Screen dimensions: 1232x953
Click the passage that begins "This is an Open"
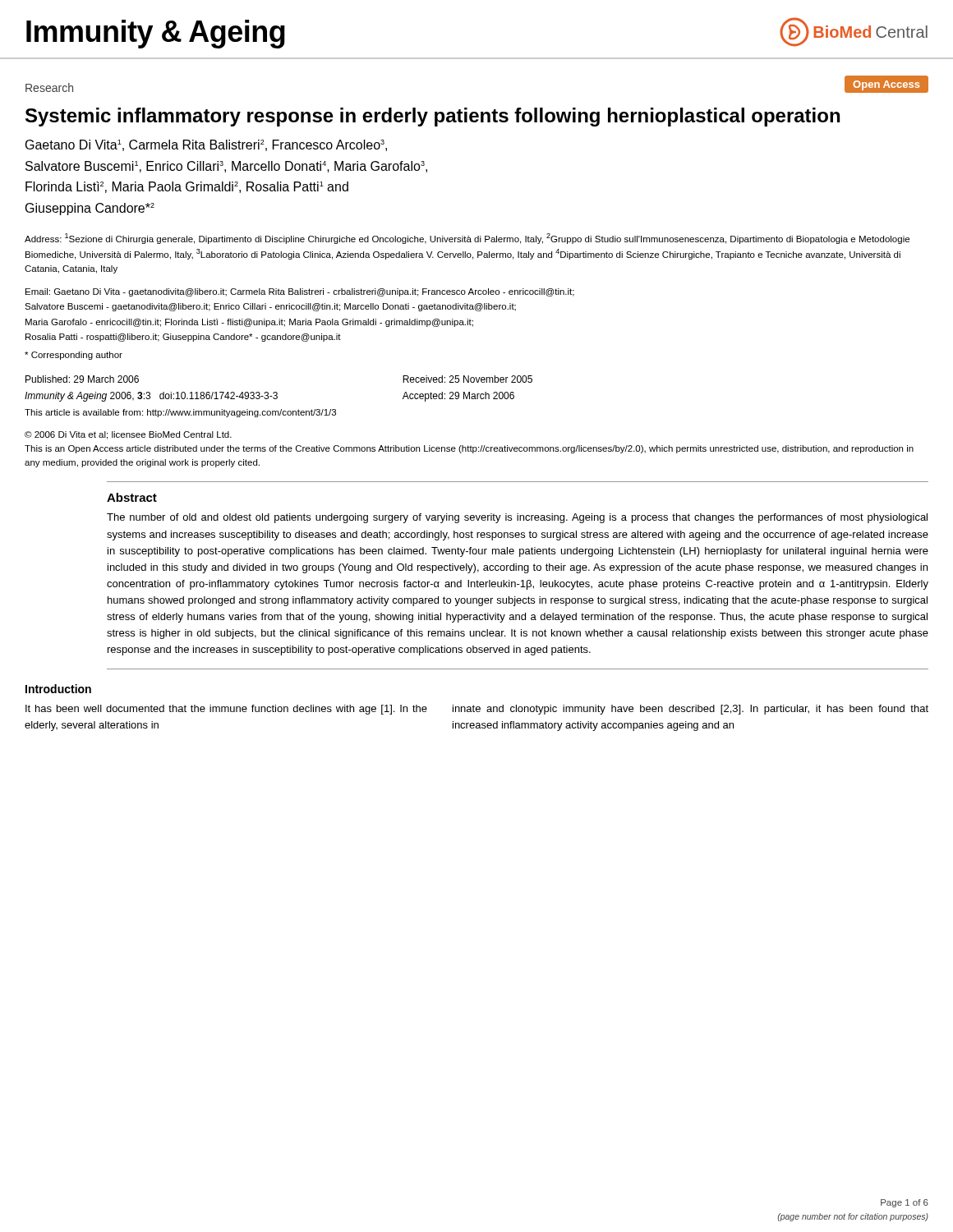coord(469,455)
